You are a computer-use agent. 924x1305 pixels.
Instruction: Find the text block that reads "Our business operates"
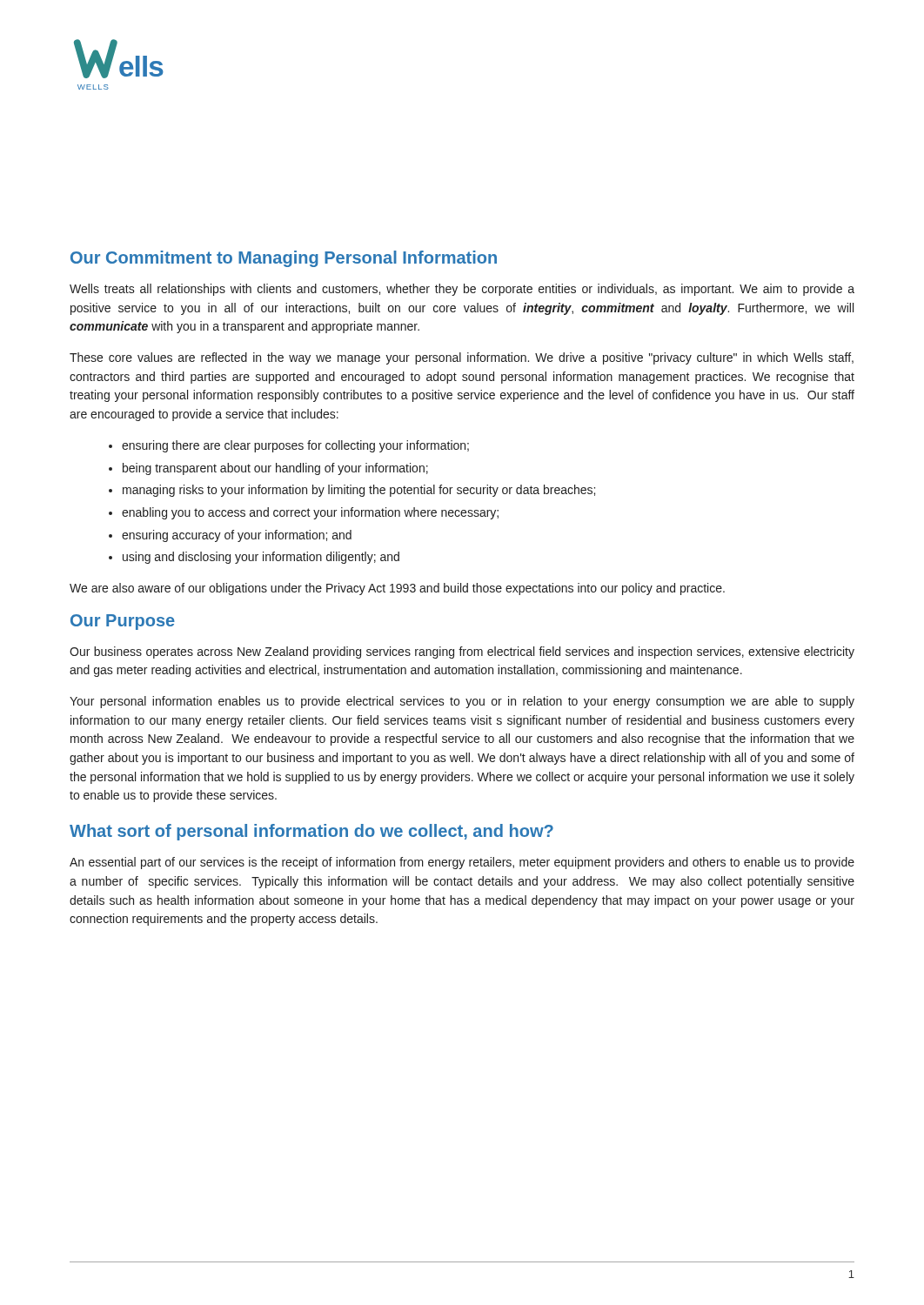[x=462, y=661]
